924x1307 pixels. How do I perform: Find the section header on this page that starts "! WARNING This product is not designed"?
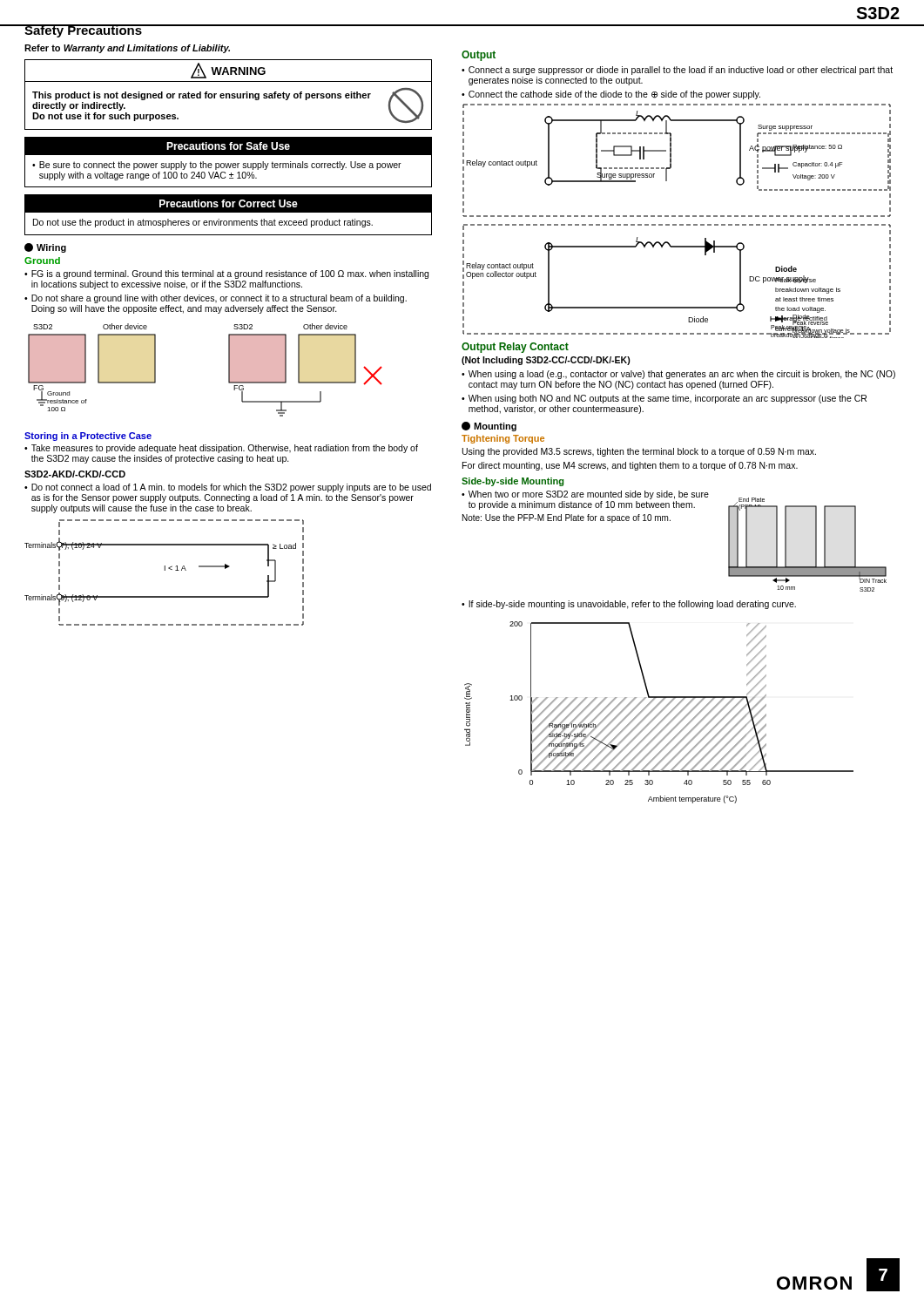tap(228, 95)
